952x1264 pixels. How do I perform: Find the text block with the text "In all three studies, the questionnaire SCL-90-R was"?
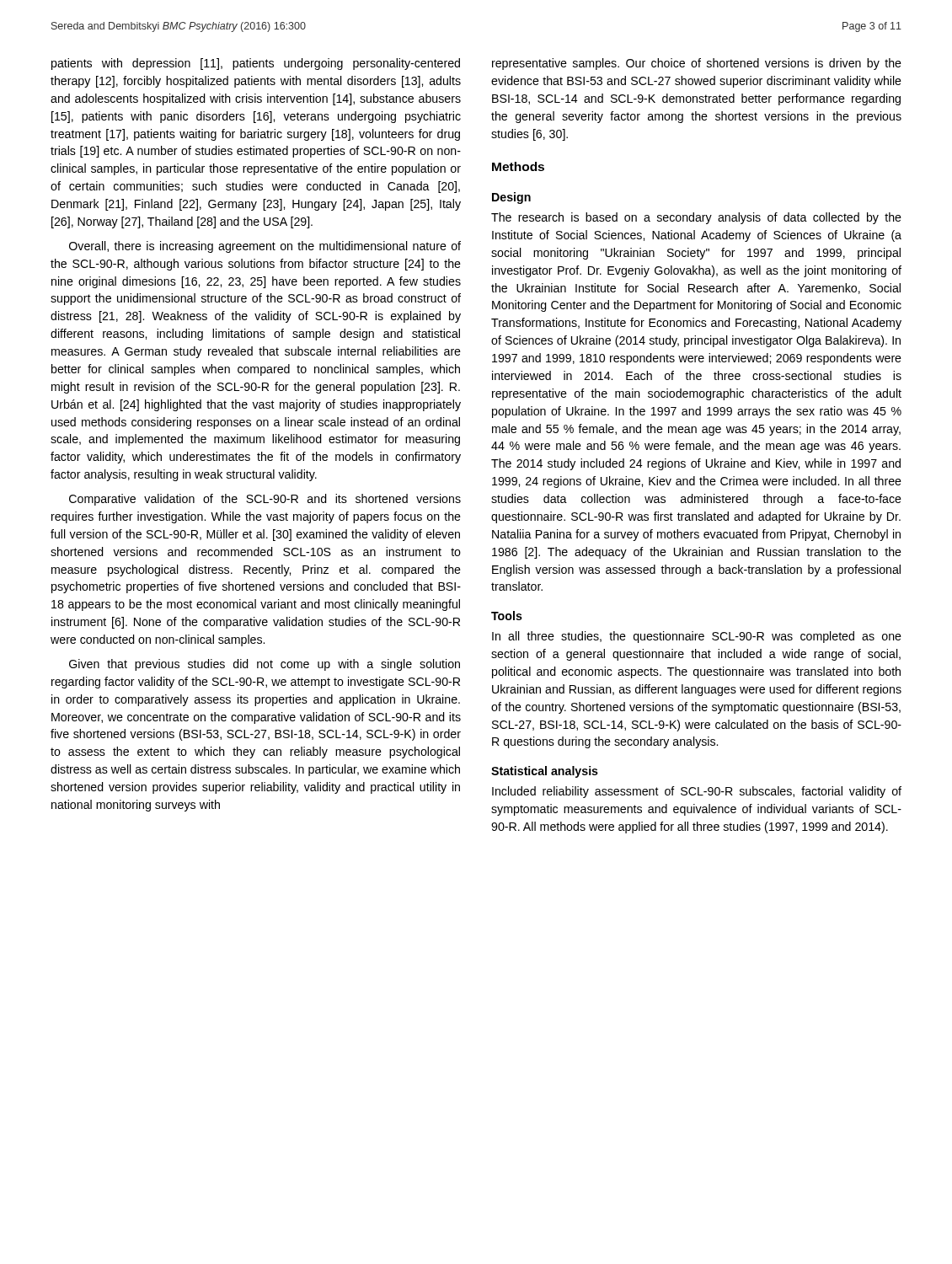(696, 690)
